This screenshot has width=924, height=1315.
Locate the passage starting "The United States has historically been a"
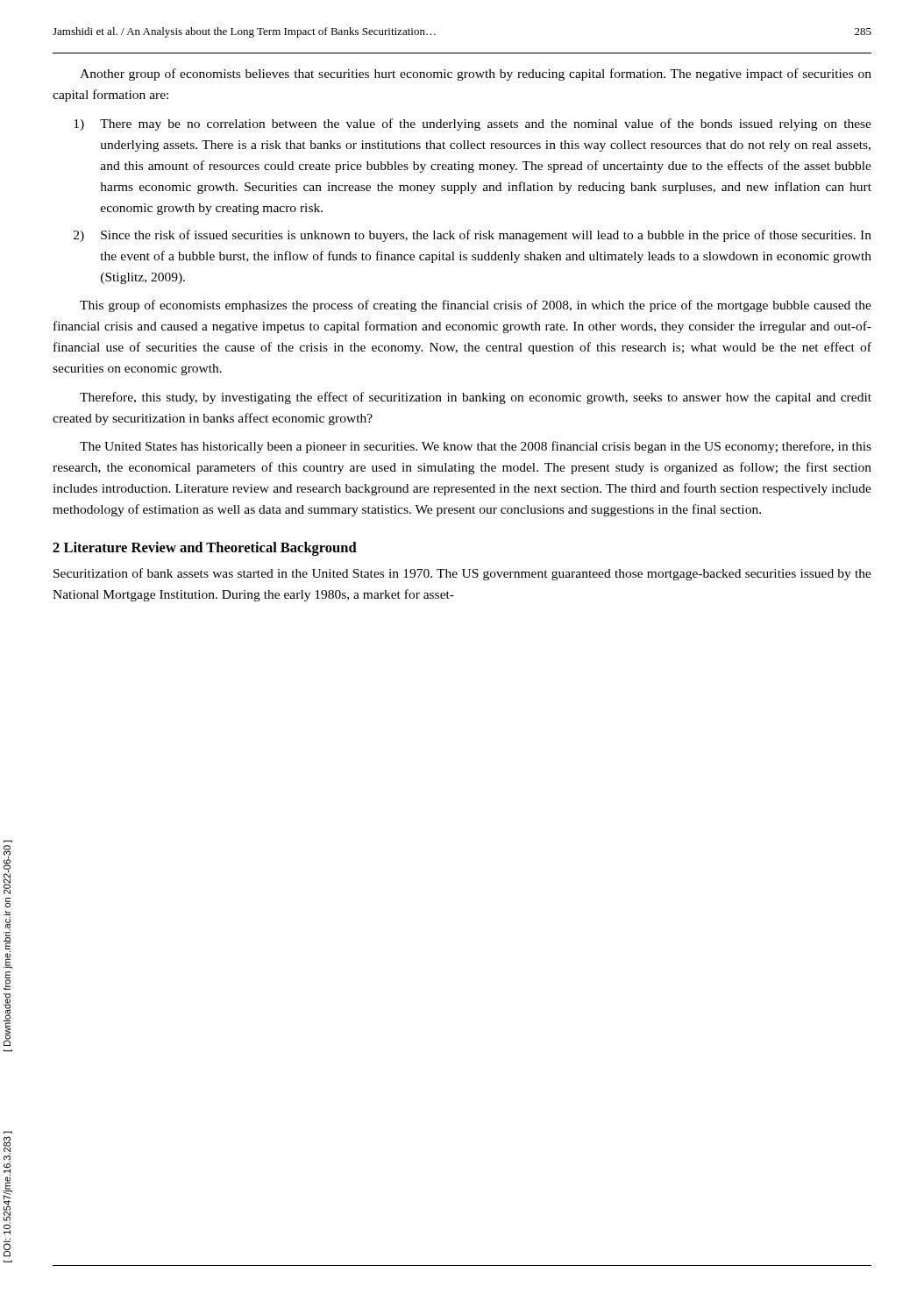462,478
